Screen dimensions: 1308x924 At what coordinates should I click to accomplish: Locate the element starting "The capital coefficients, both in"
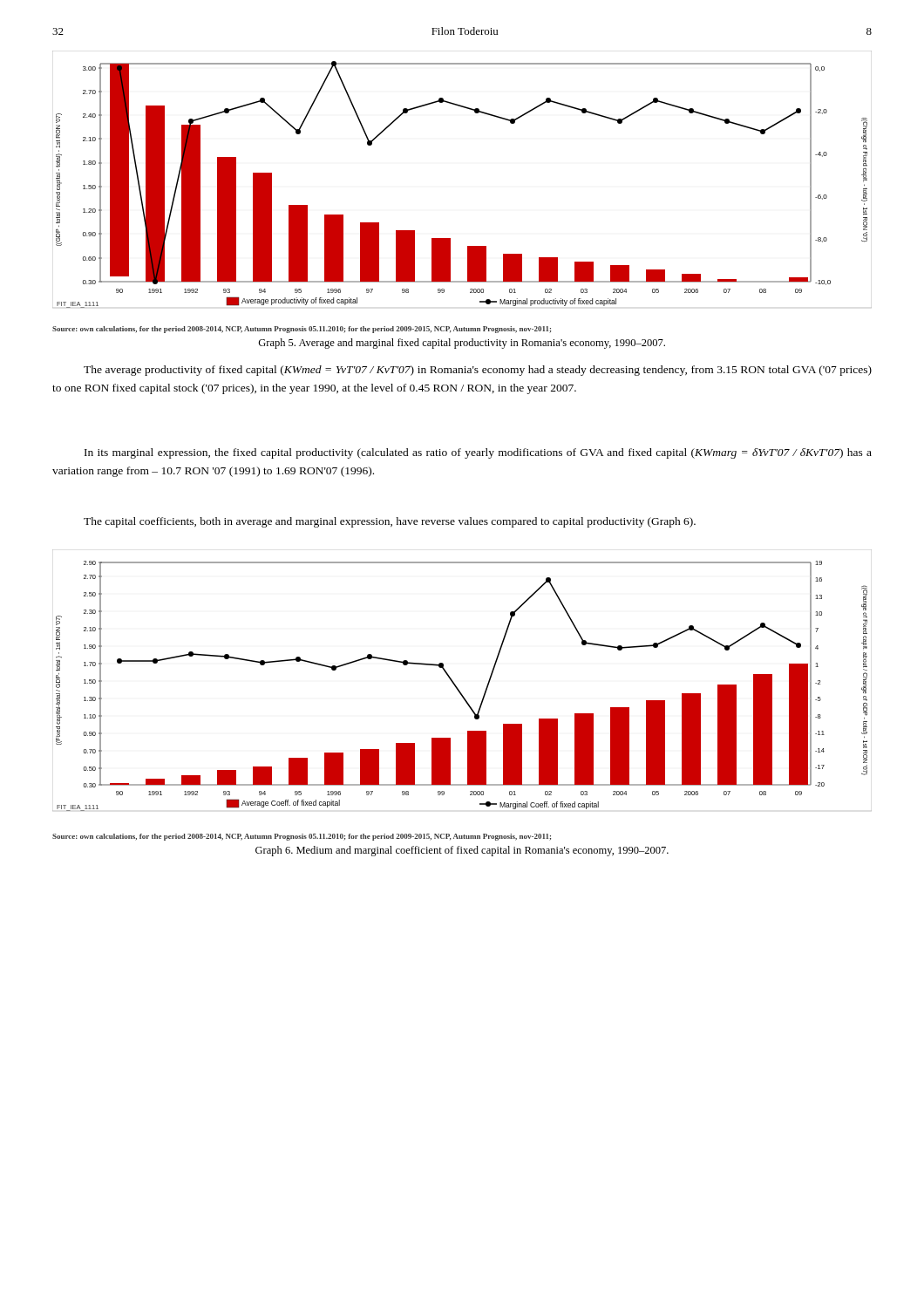pyautogui.click(x=390, y=521)
